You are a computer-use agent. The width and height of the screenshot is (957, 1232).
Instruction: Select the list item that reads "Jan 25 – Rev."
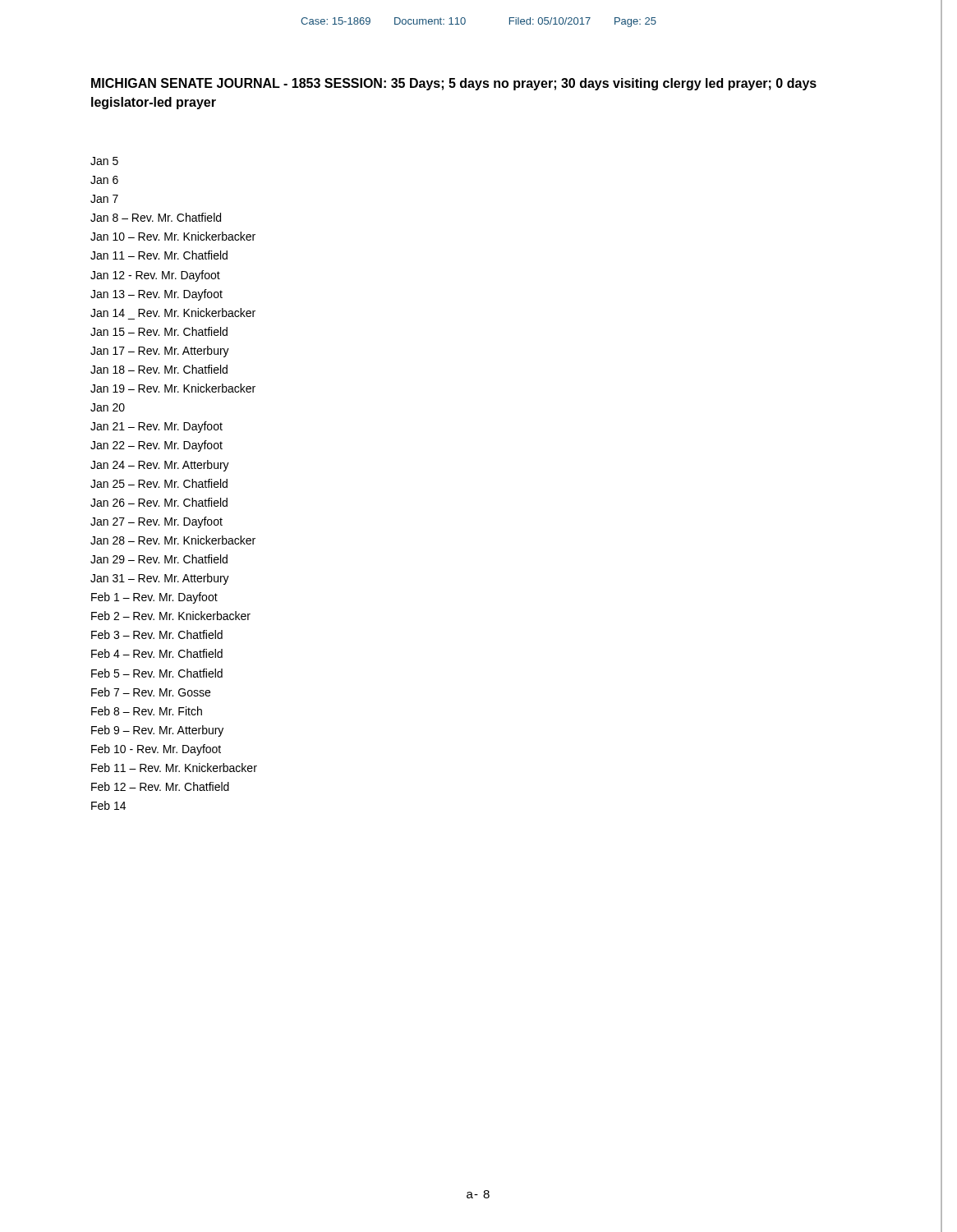coord(159,483)
